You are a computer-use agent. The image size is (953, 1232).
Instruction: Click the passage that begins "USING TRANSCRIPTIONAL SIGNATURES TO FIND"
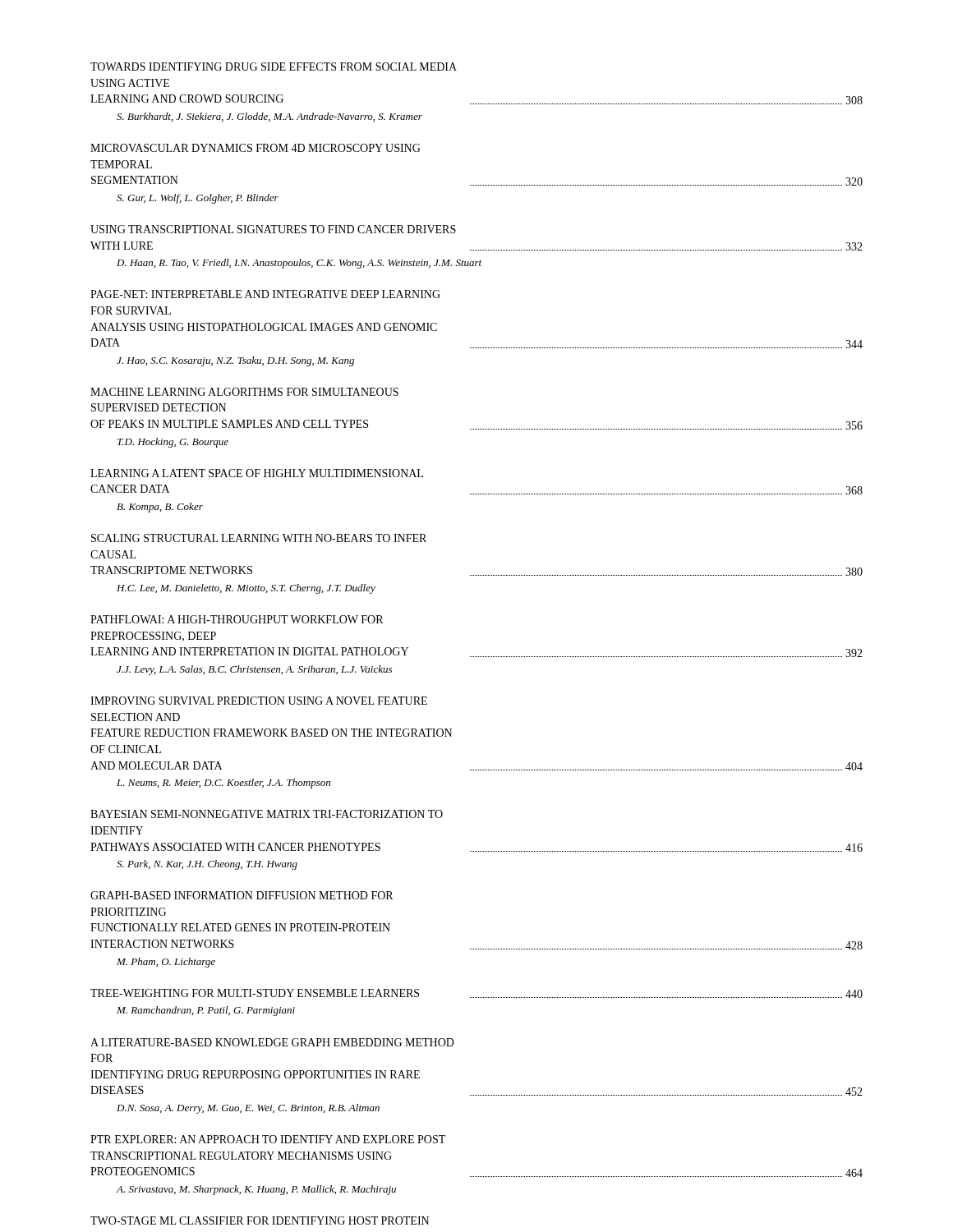click(x=476, y=246)
